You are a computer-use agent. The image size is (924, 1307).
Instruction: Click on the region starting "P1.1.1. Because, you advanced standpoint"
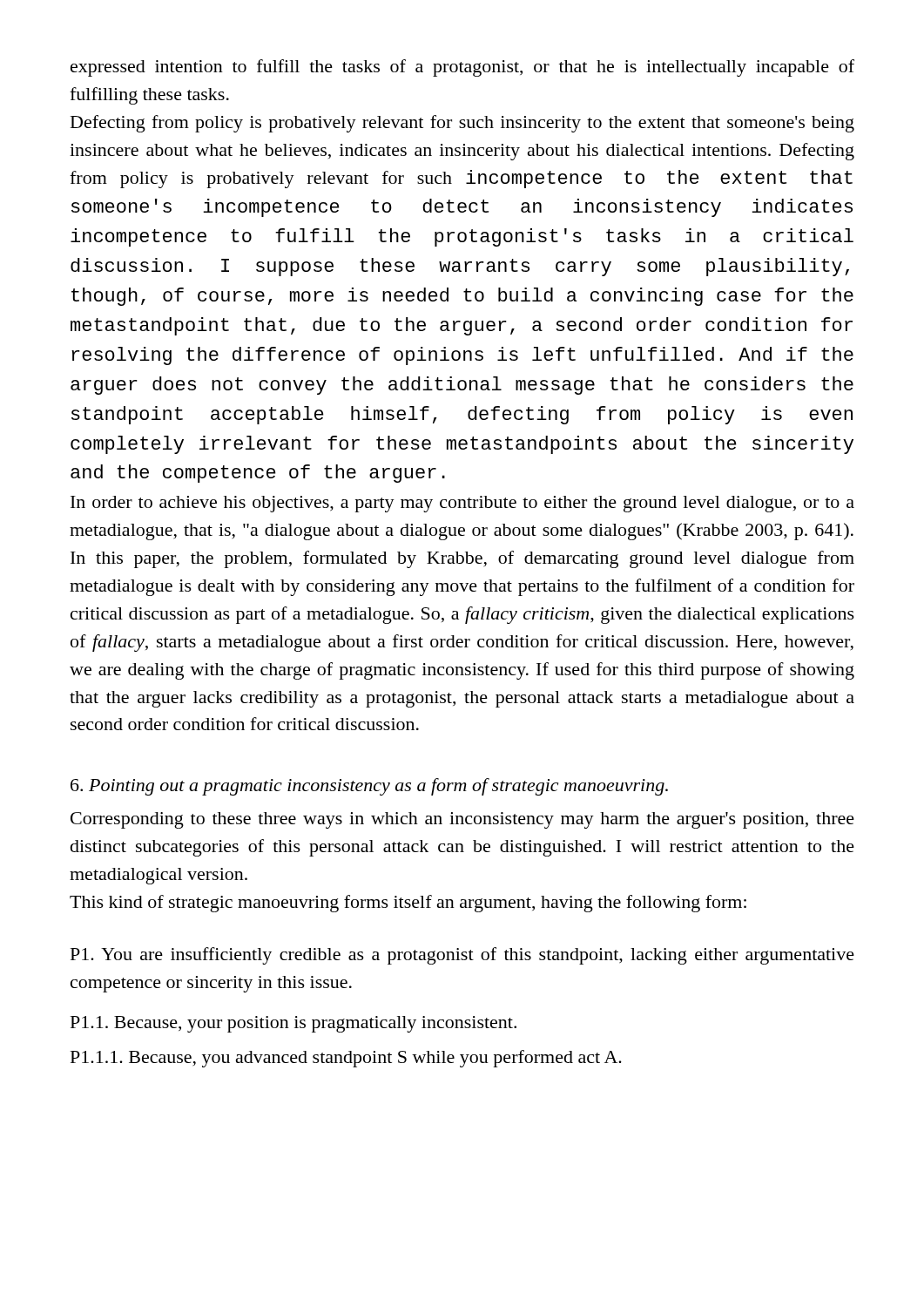(346, 1056)
